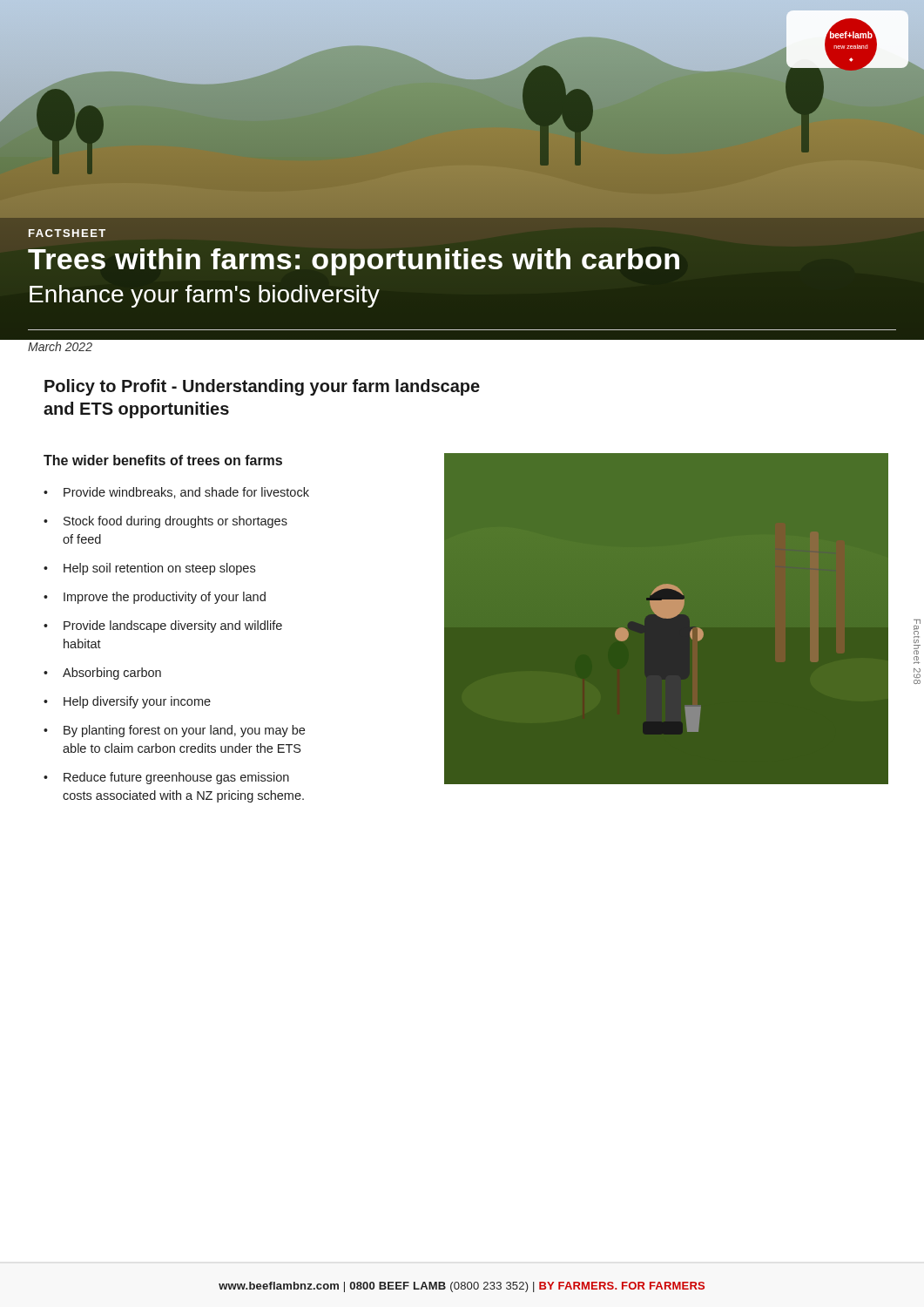
Task: Locate the block starting "• Provide landscape diversity and"
Action: (x=163, y=635)
